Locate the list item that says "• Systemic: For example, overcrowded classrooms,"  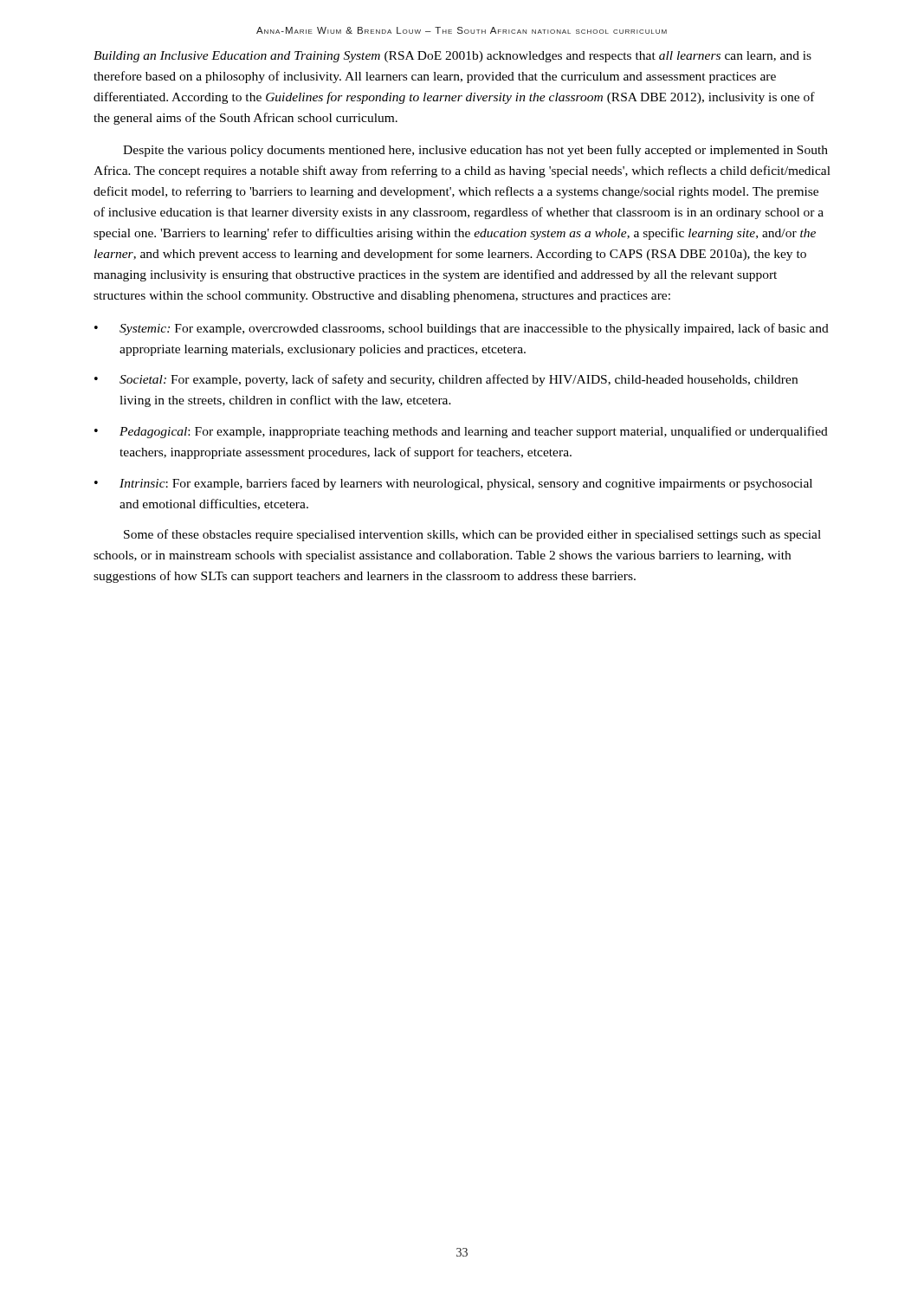point(462,338)
